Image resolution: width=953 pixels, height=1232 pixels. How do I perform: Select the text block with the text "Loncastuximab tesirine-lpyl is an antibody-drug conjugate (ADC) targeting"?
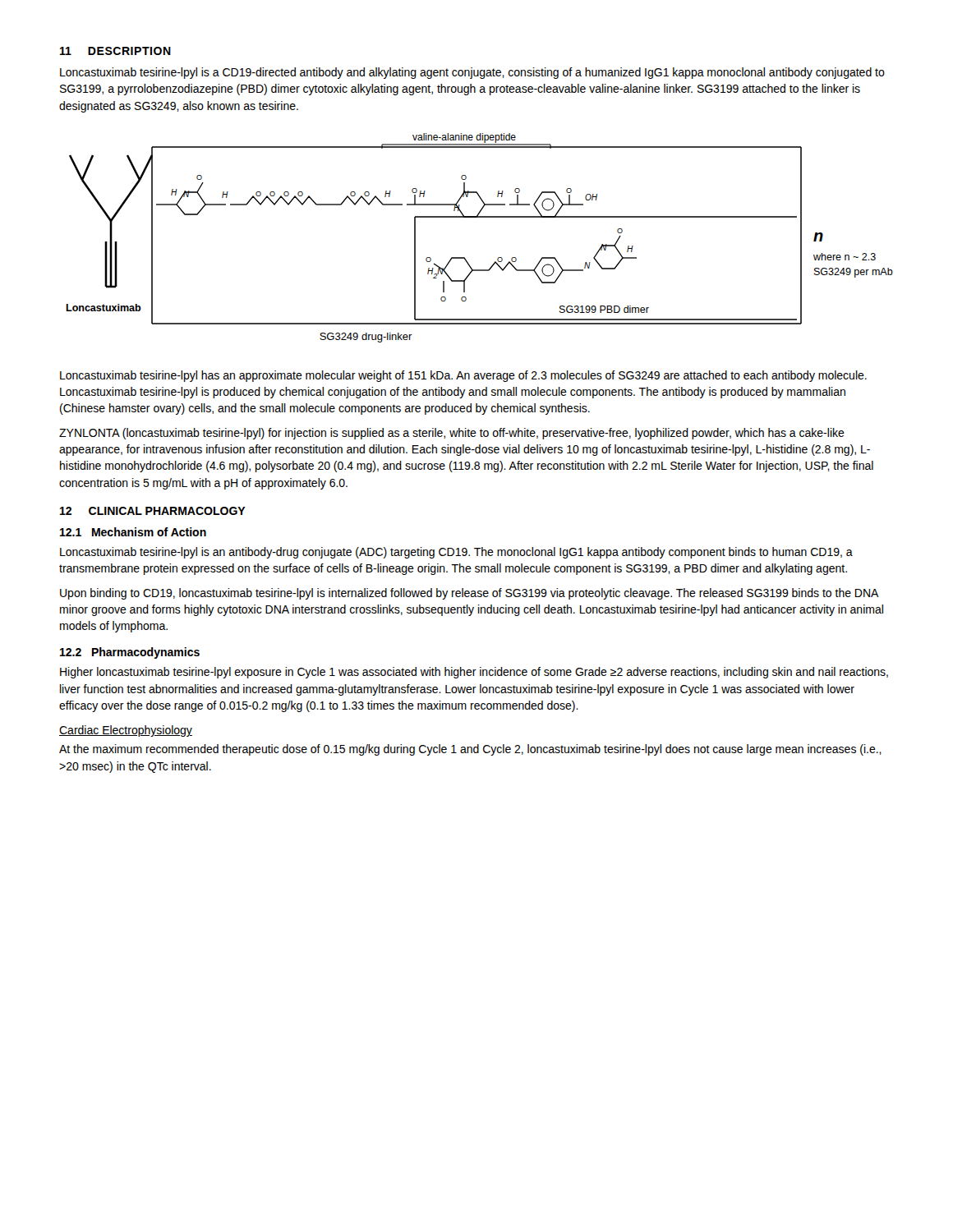pyautogui.click(x=476, y=560)
